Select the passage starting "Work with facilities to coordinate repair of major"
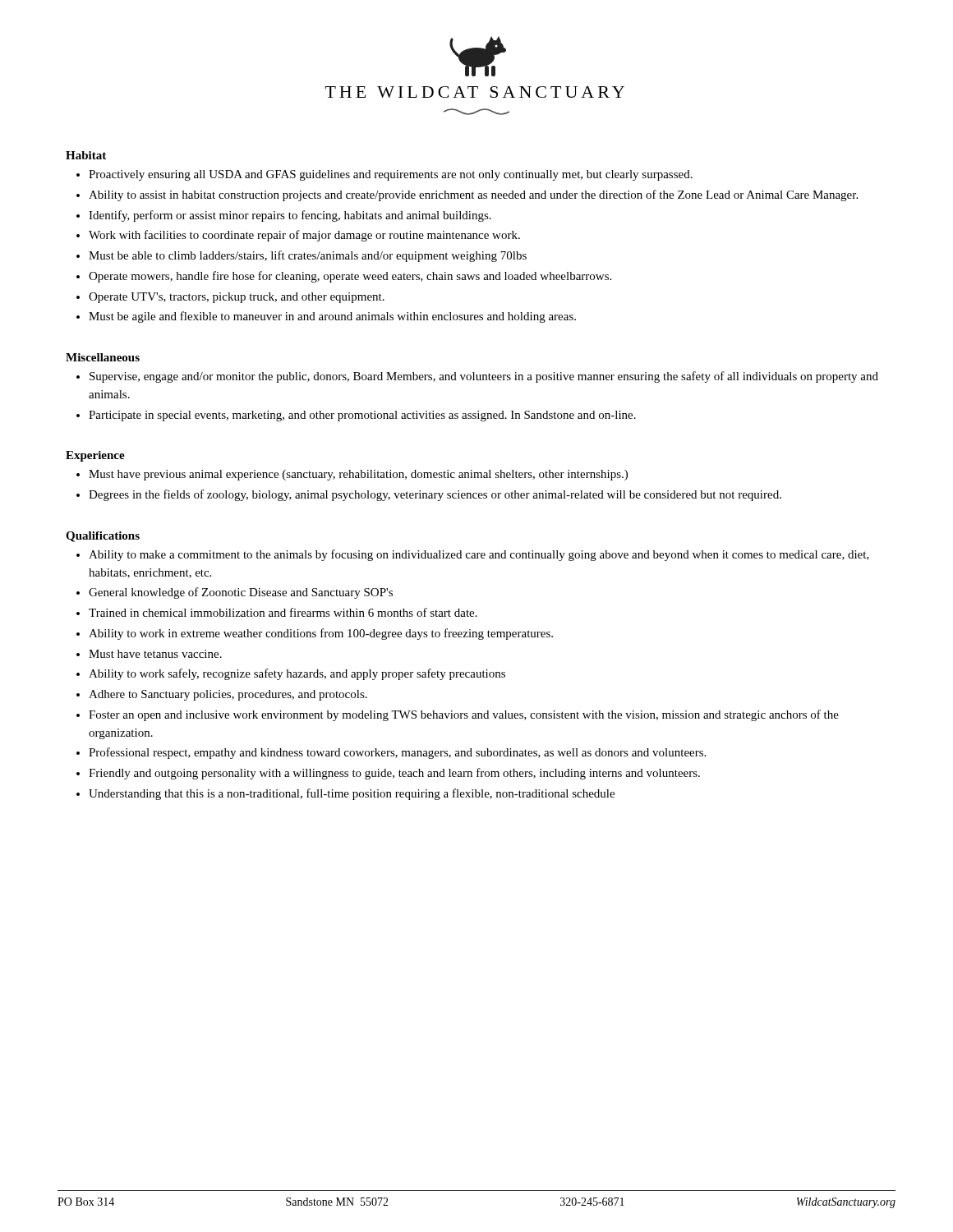Screen dimensions: 1232x953 305,235
